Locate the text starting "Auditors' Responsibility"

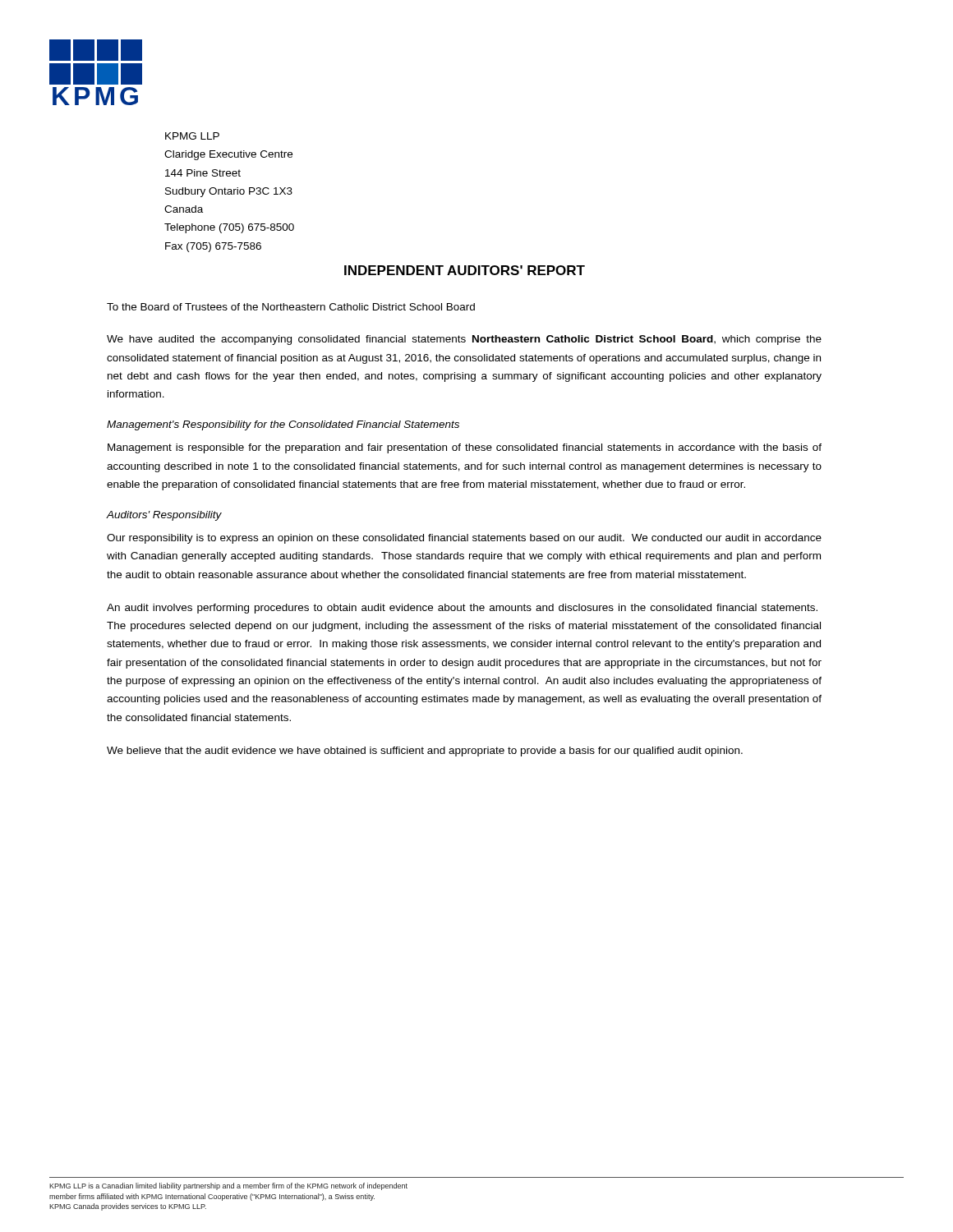coord(164,515)
